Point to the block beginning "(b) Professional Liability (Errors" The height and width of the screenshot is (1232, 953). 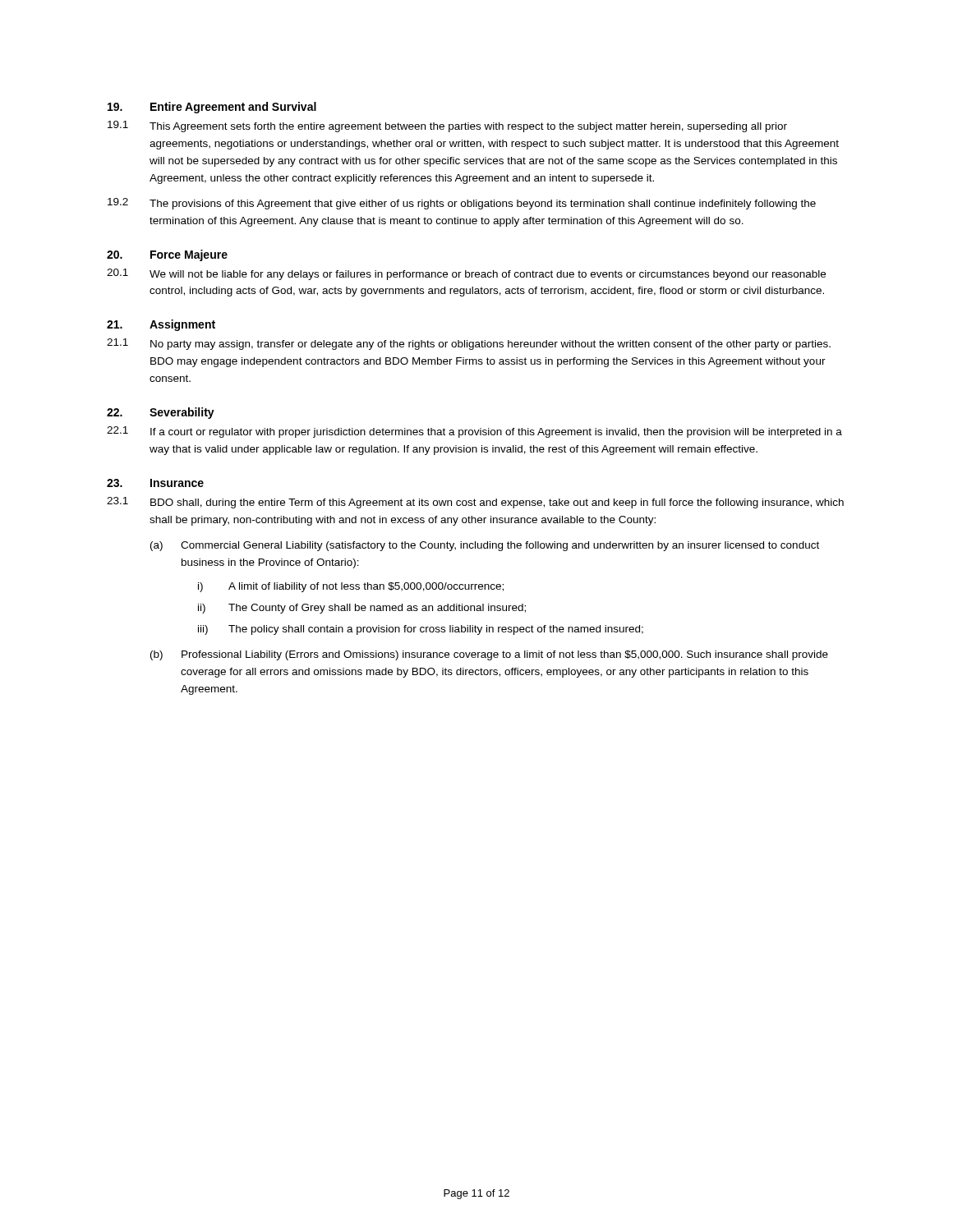click(498, 673)
